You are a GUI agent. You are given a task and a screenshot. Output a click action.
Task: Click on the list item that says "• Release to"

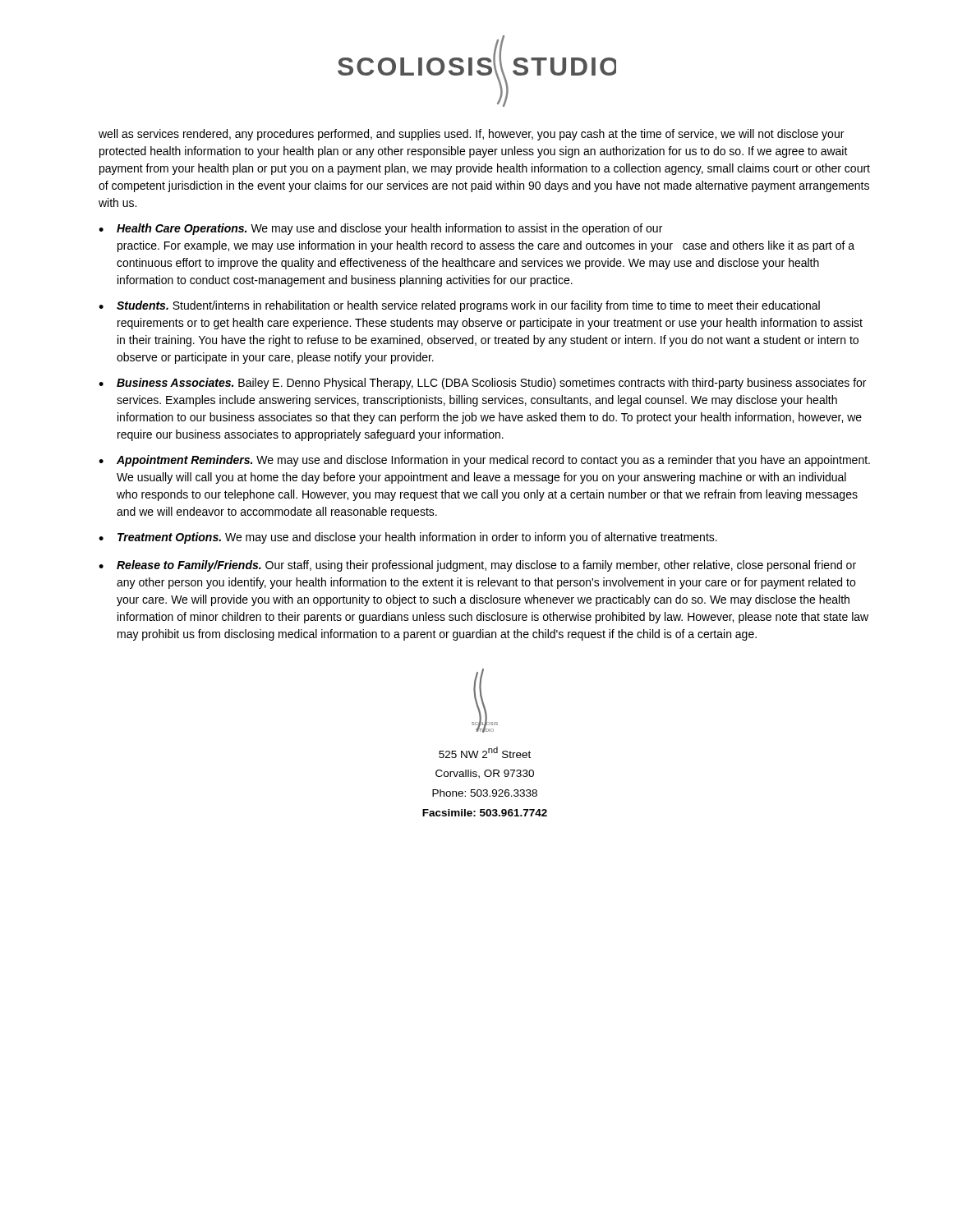(x=485, y=600)
